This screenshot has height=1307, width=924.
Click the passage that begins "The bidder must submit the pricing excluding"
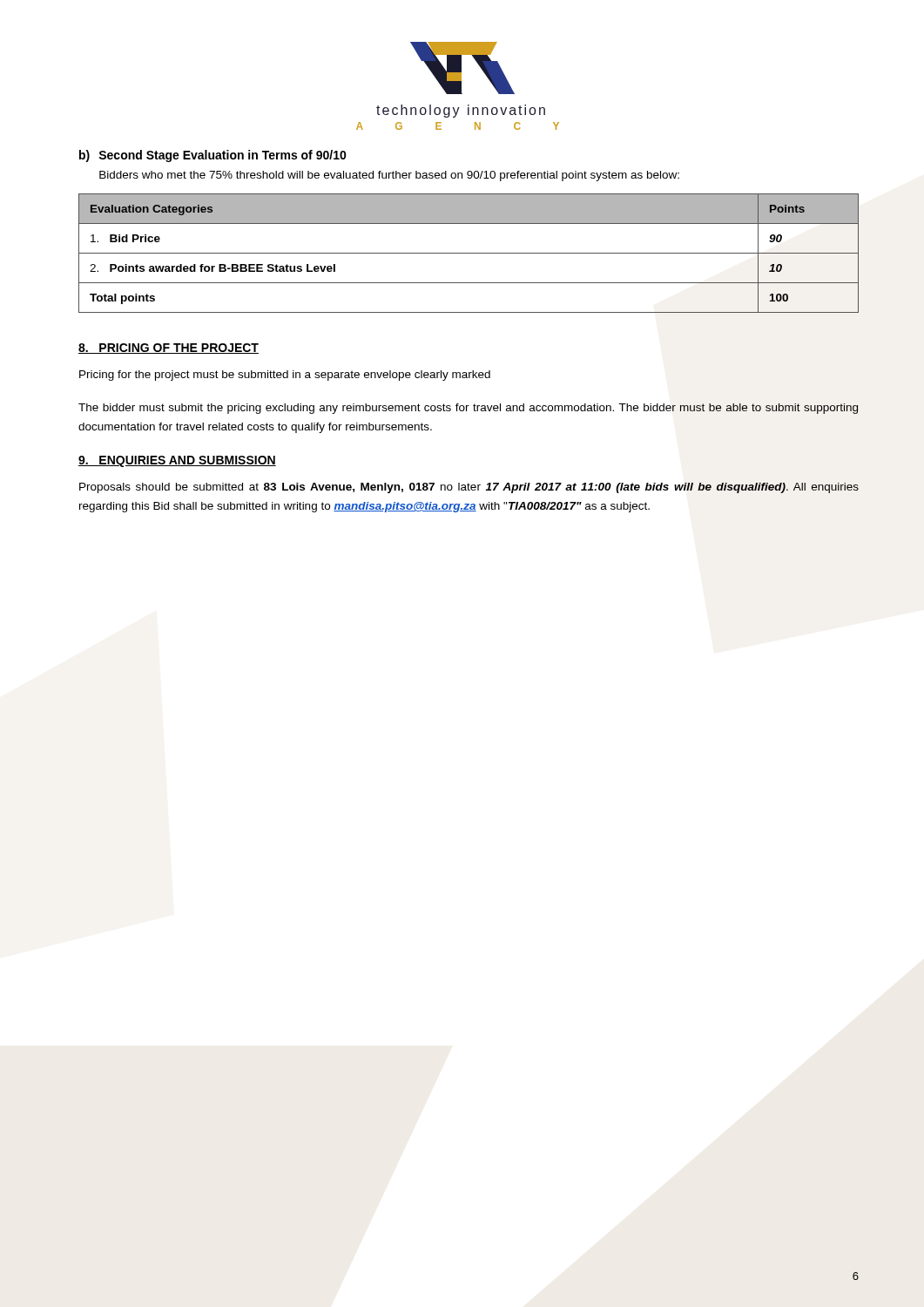[469, 417]
